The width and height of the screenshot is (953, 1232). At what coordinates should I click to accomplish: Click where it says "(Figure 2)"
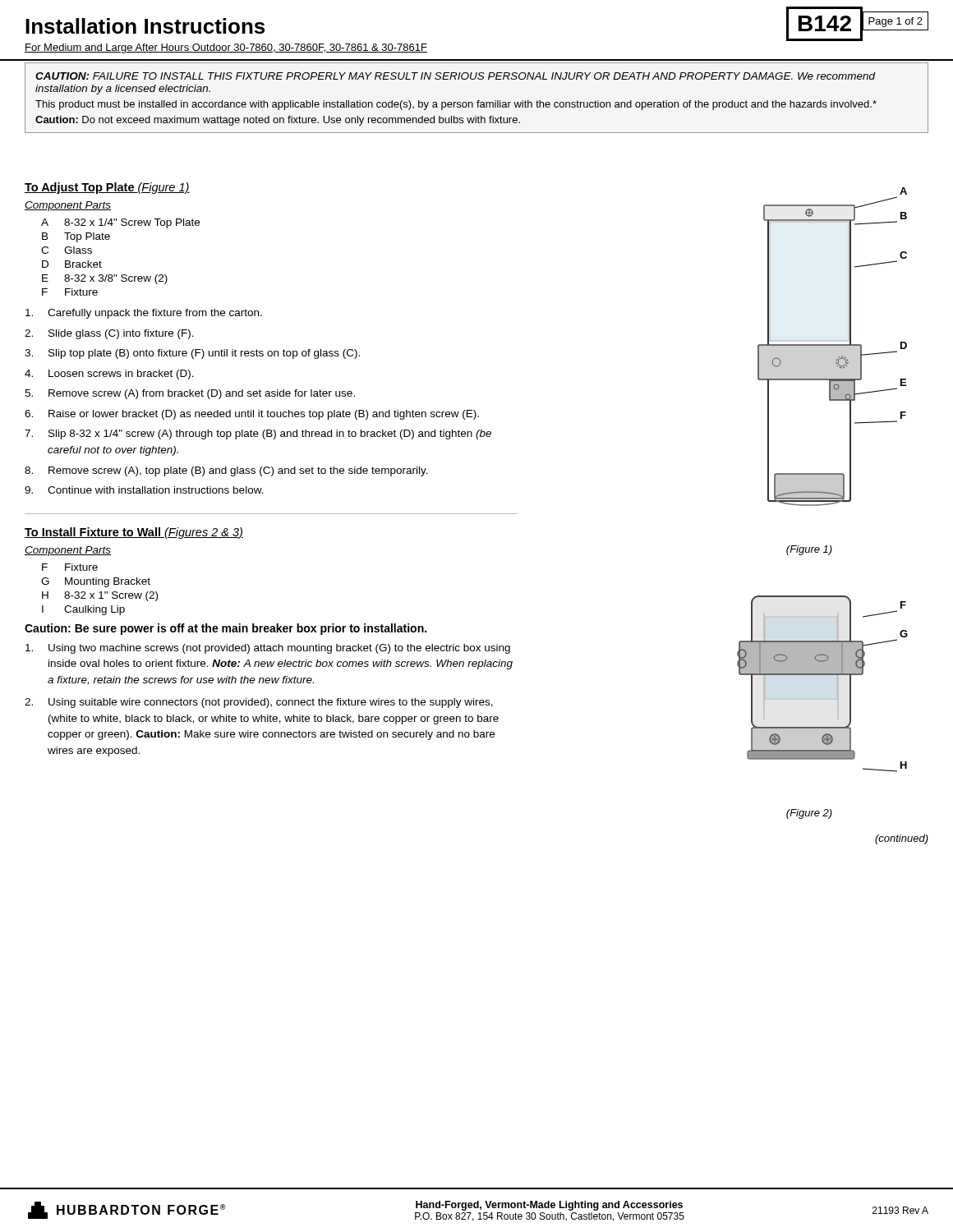809,813
